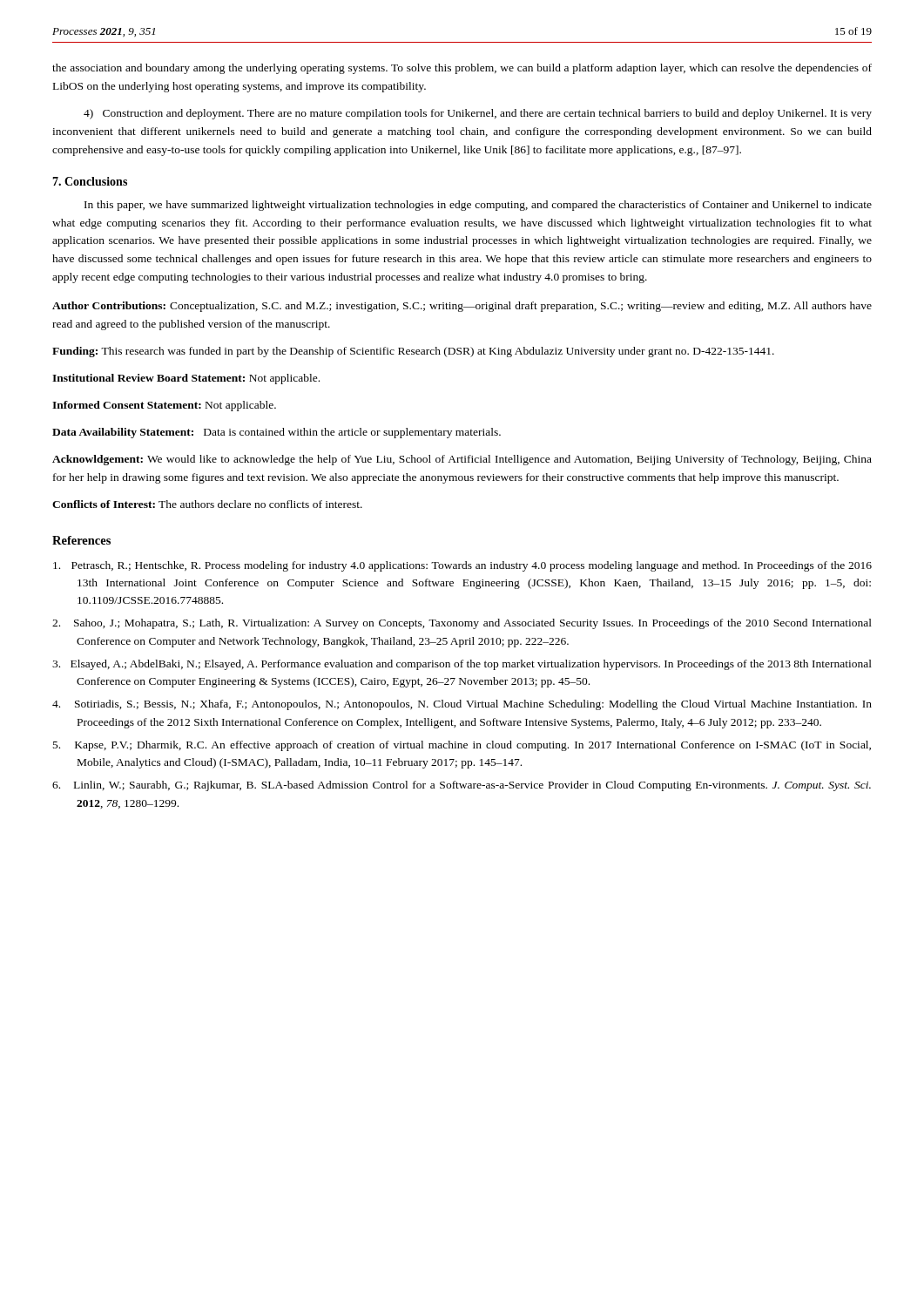Screen dimensions: 1307x924
Task: Find the text block starting "Petrasch, R.; Hentschke,"
Action: coord(462,582)
